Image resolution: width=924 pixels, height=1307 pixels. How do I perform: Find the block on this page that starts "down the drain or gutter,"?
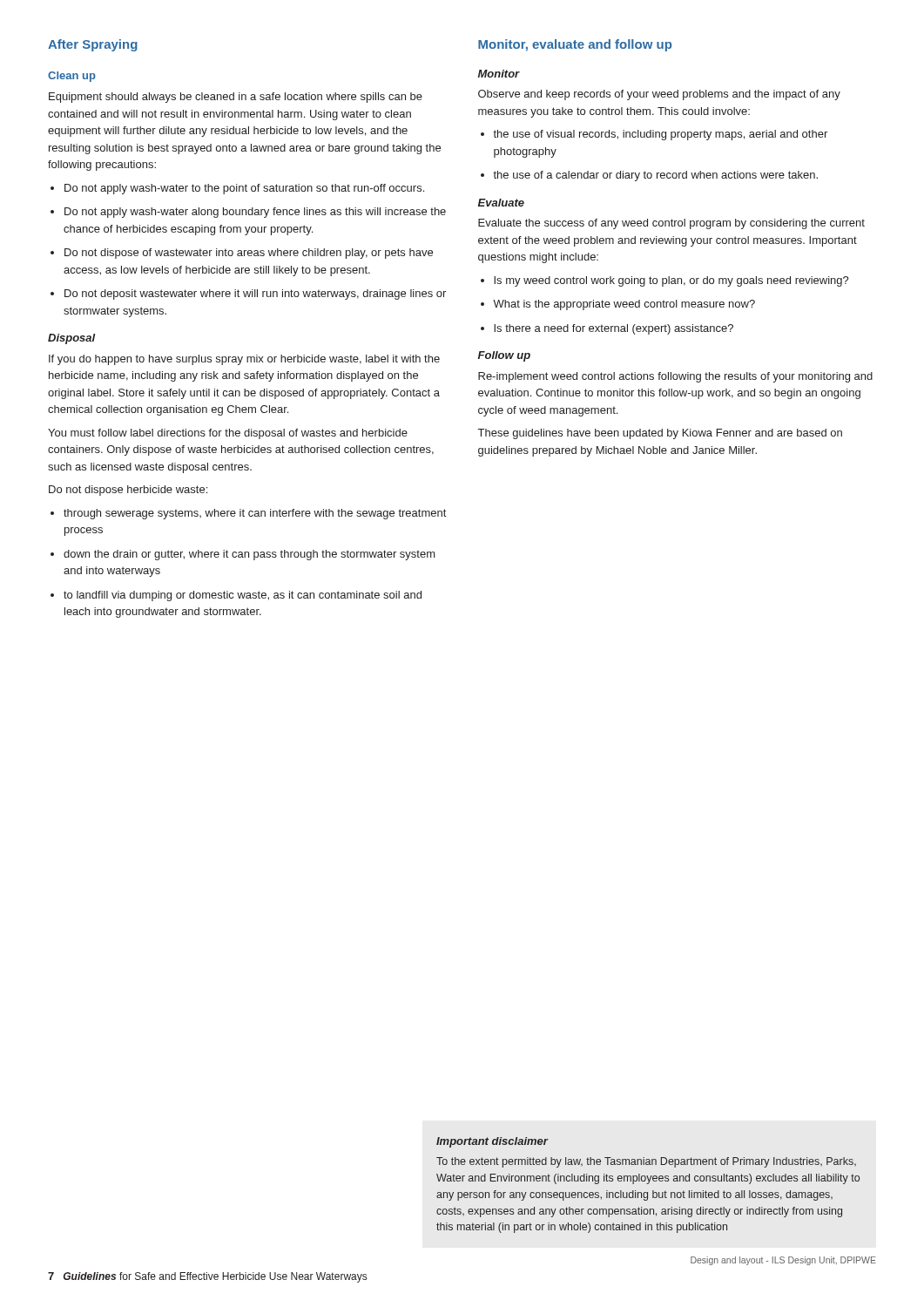pyautogui.click(x=247, y=562)
